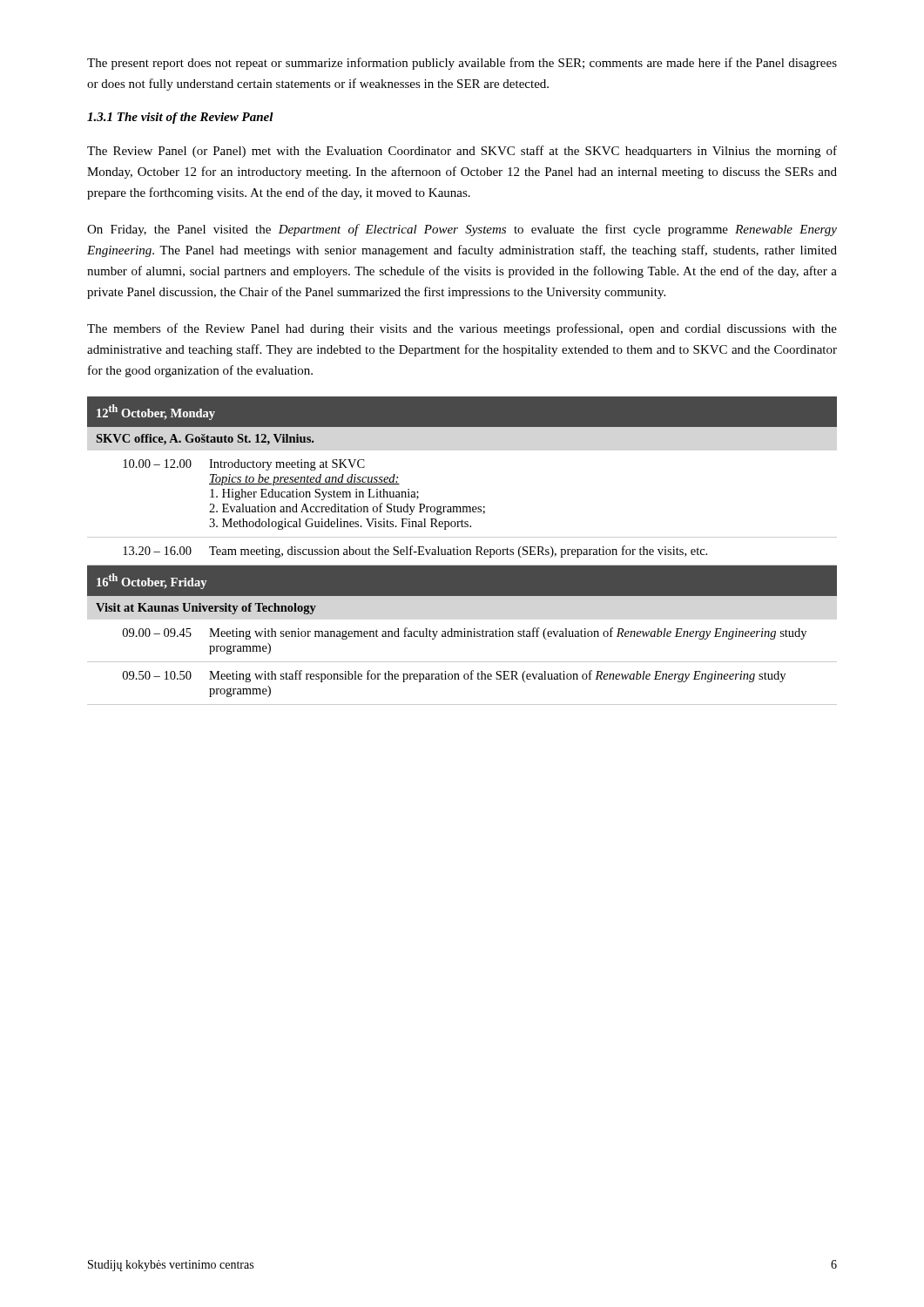Click on the text starting "On Friday, the Panel"

(462, 261)
